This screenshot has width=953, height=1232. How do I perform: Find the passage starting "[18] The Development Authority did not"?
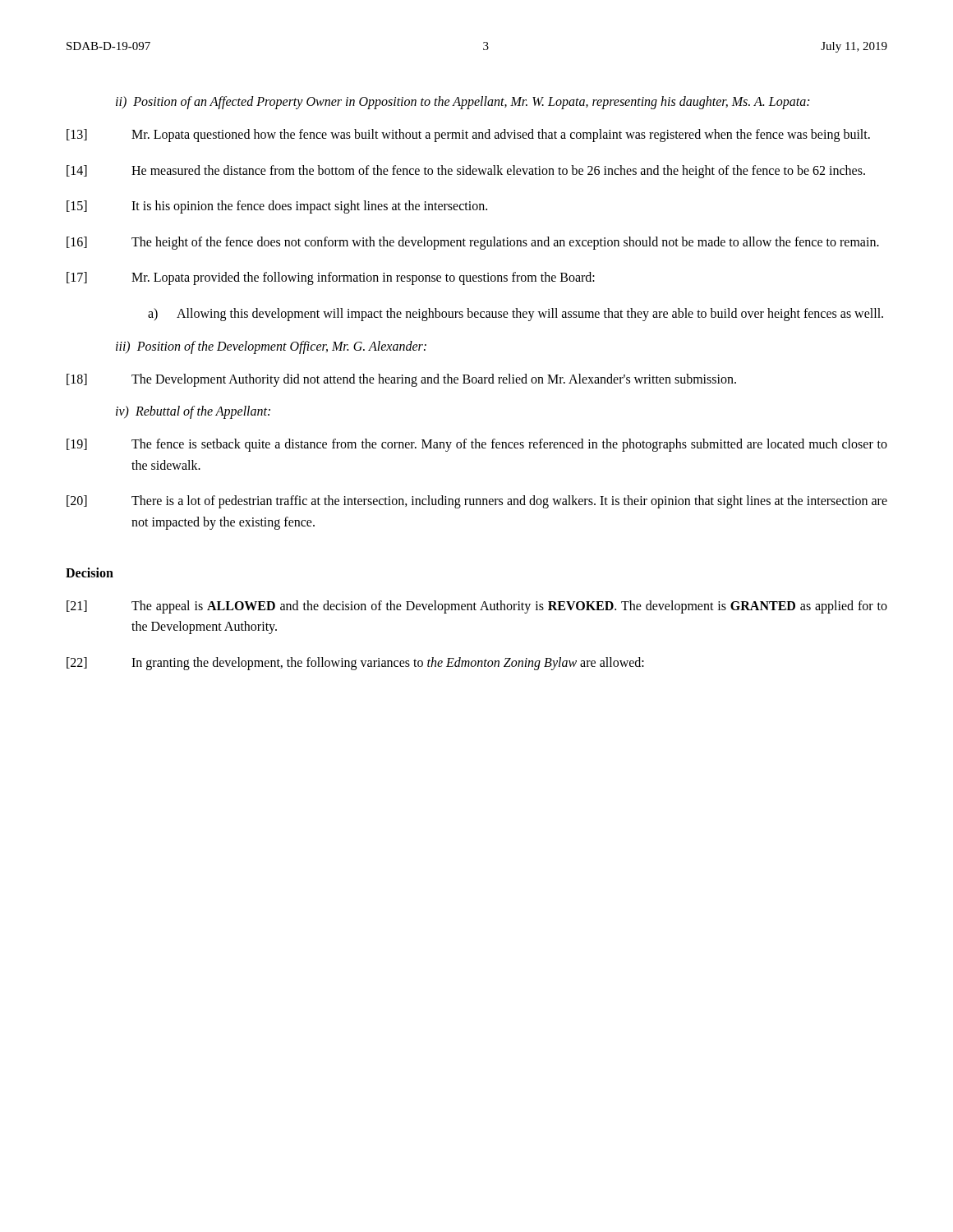tap(476, 379)
